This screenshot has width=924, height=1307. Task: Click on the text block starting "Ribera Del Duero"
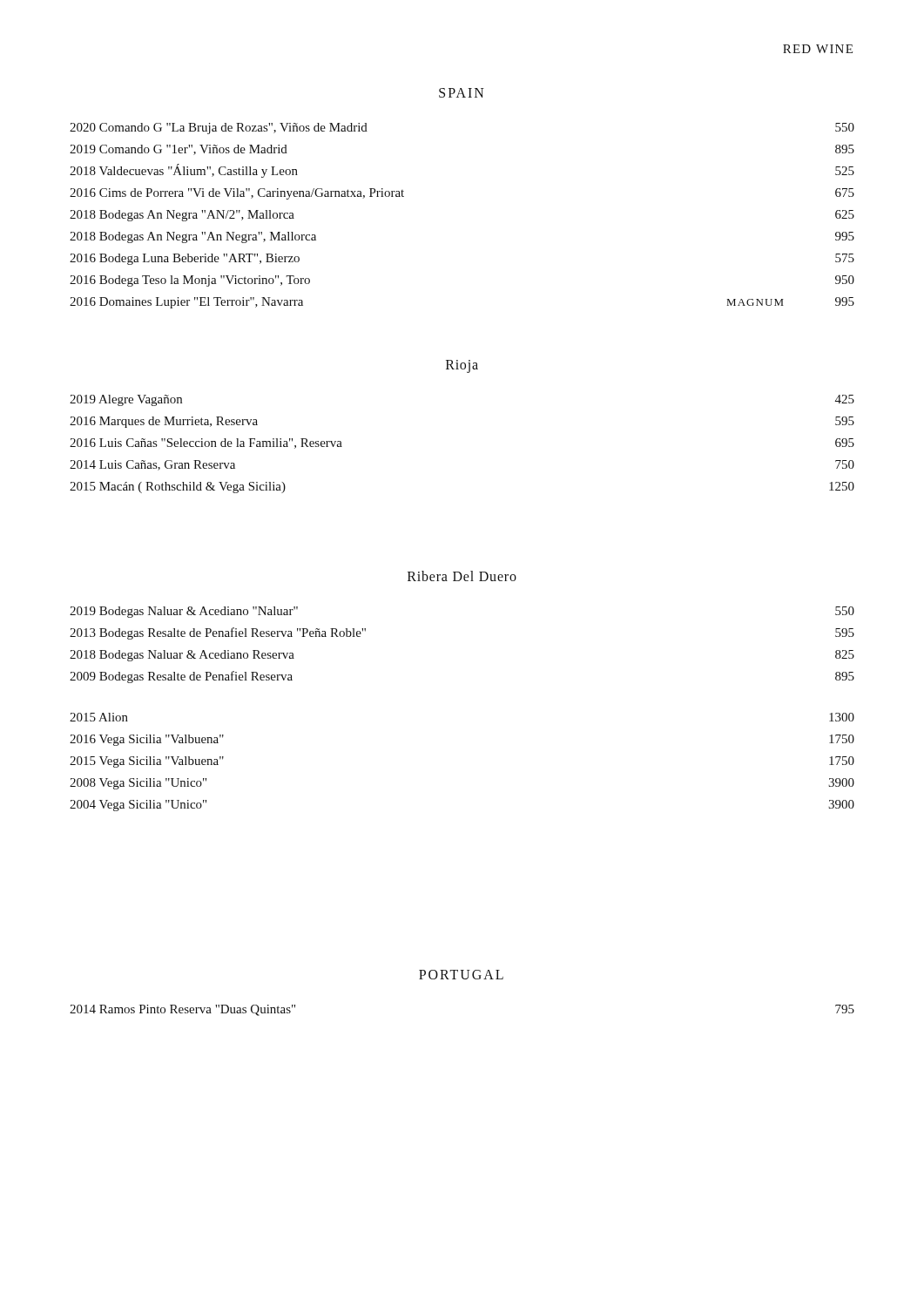click(462, 576)
